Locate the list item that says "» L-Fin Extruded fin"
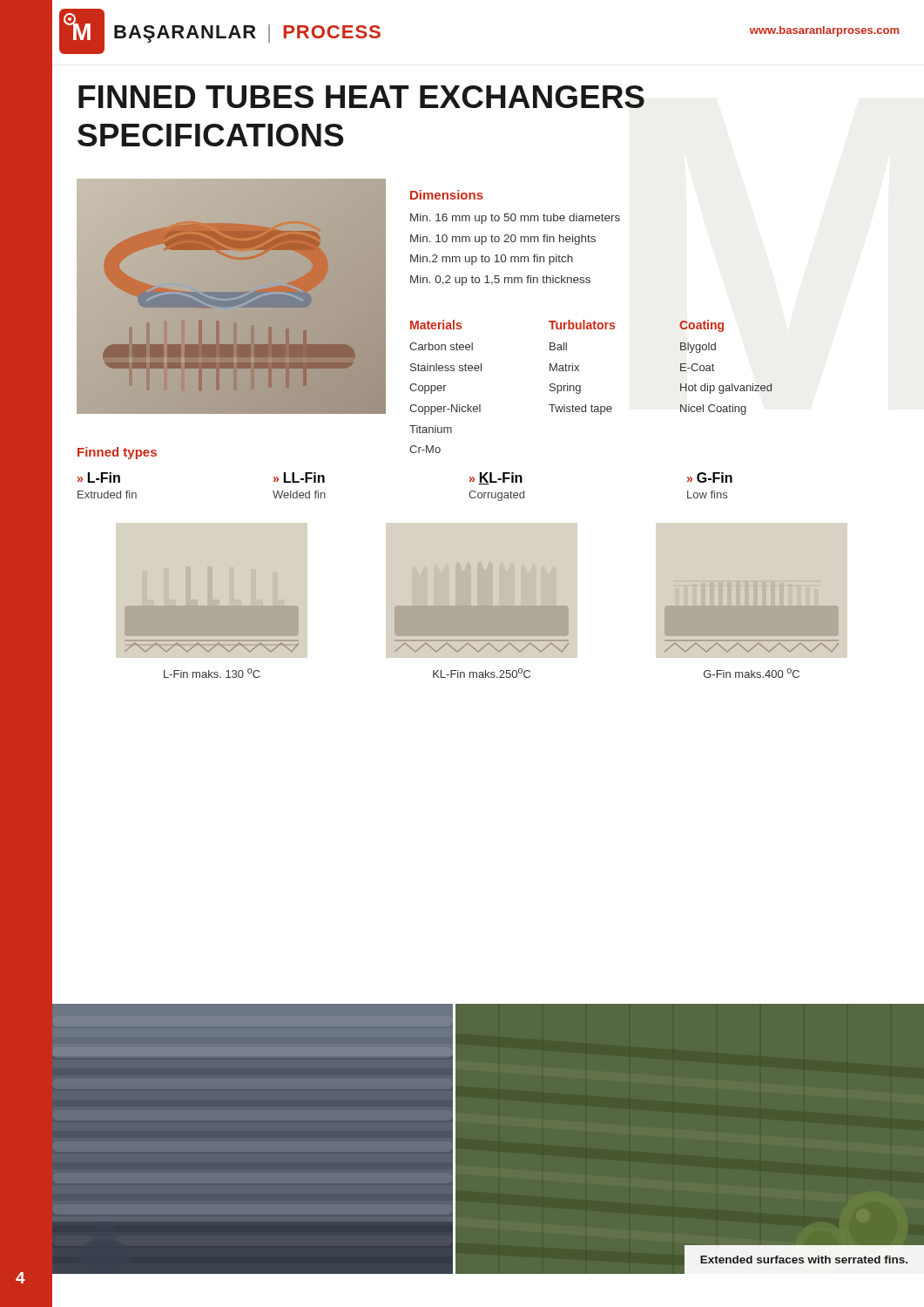This screenshot has width=924, height=1307. click(x=107, y=486)
